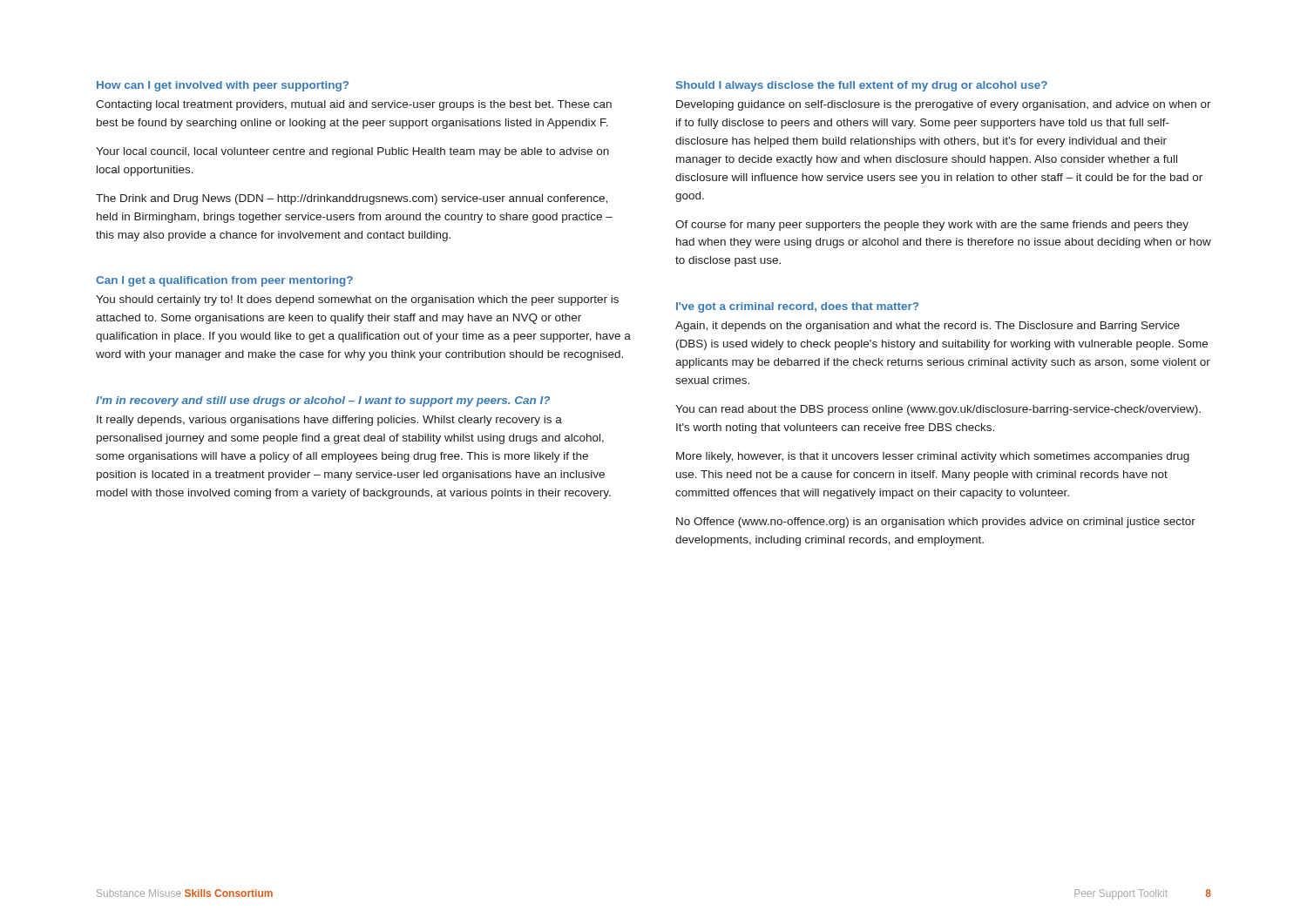Click on the text block containing "Of course for many peer supporters the people"
Image resolution: width=1307 pixels, height=924 pixels.
[x=943, y=243]
